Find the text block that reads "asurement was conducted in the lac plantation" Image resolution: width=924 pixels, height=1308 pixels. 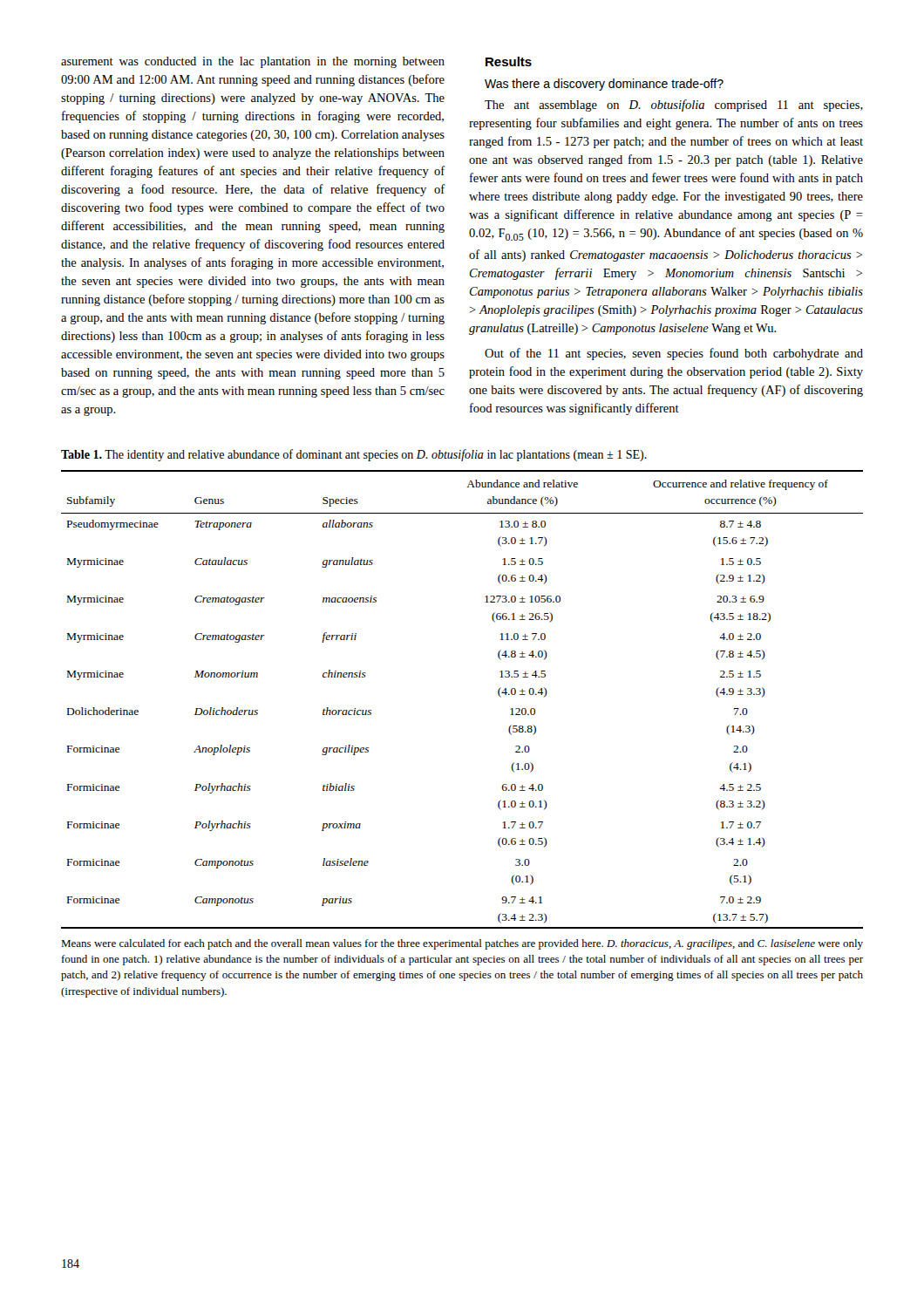click(x=253, y=236)
